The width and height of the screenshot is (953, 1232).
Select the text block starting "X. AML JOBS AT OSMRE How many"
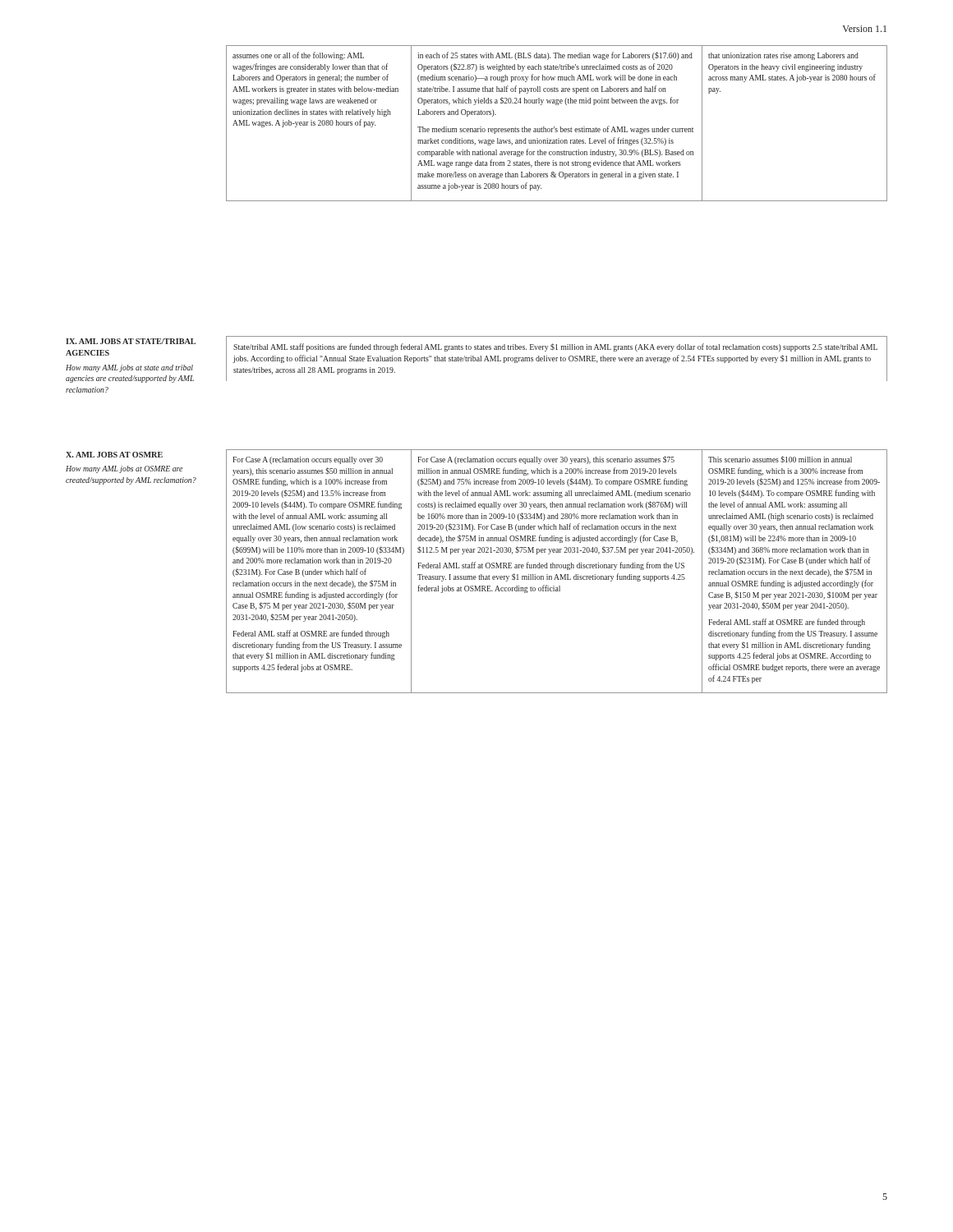click(142, 468)
